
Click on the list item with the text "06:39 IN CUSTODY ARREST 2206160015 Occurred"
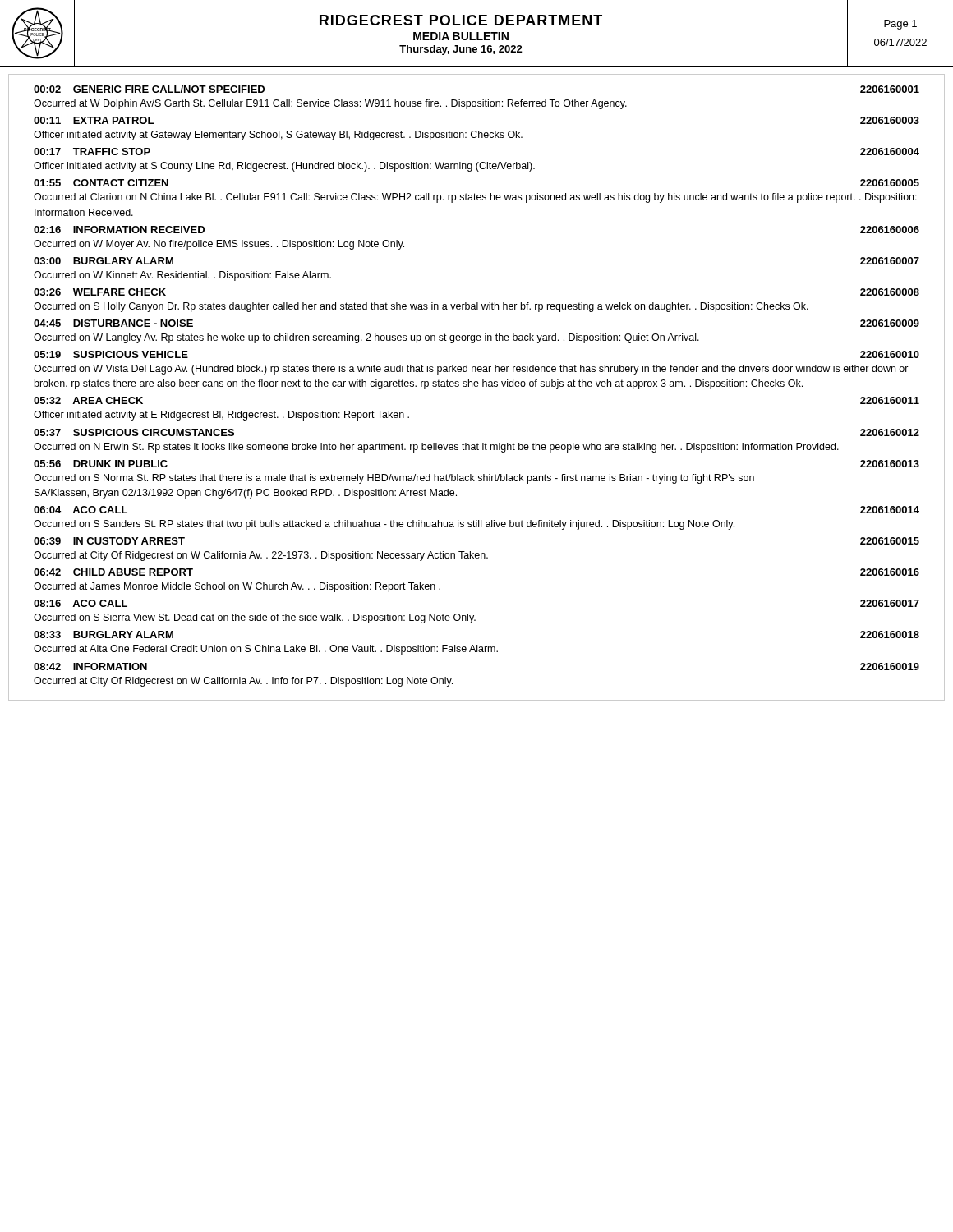click(x=476, y=549)
